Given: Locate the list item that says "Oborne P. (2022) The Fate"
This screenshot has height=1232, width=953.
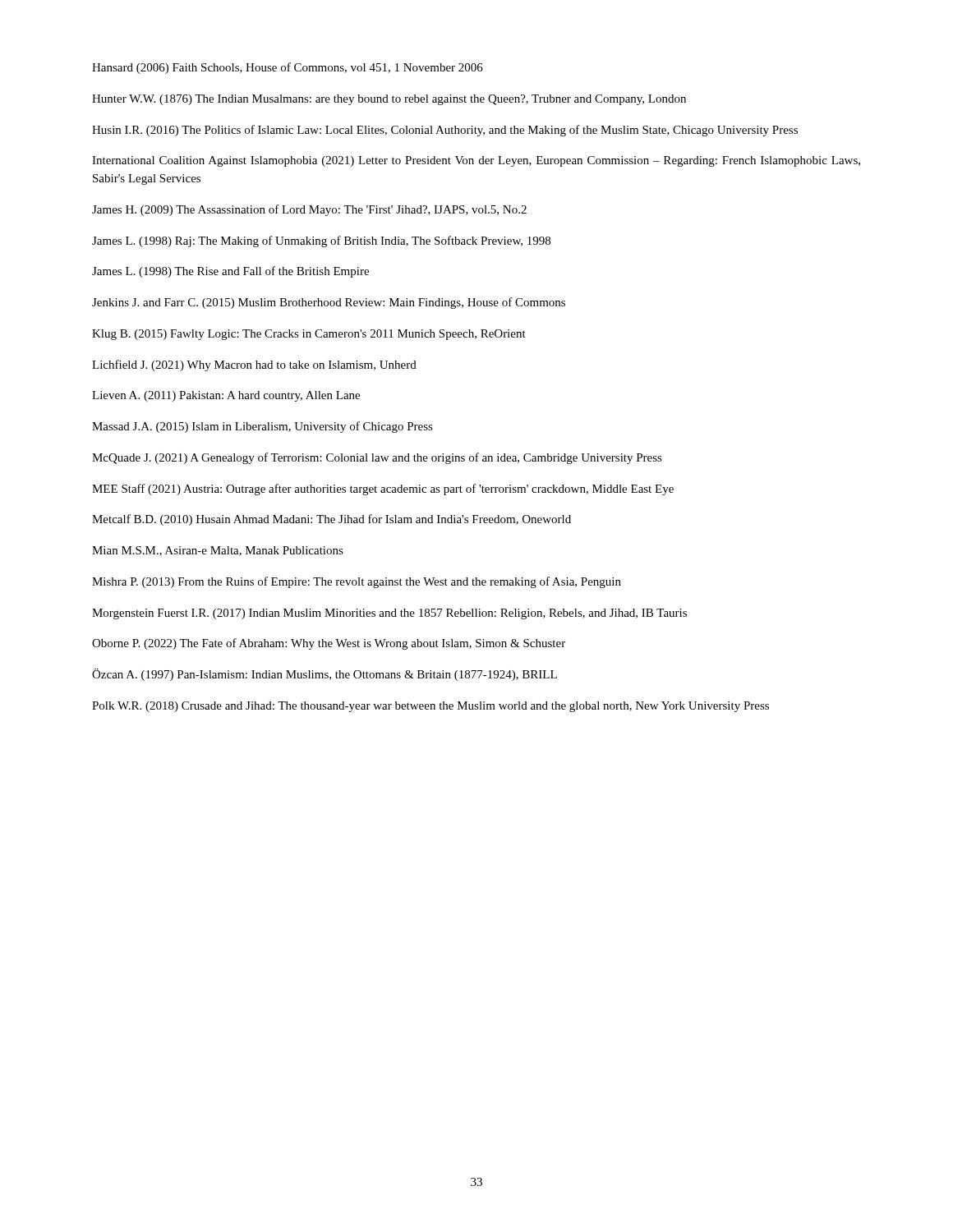Looking at the screenshot, I should (329, 643).
